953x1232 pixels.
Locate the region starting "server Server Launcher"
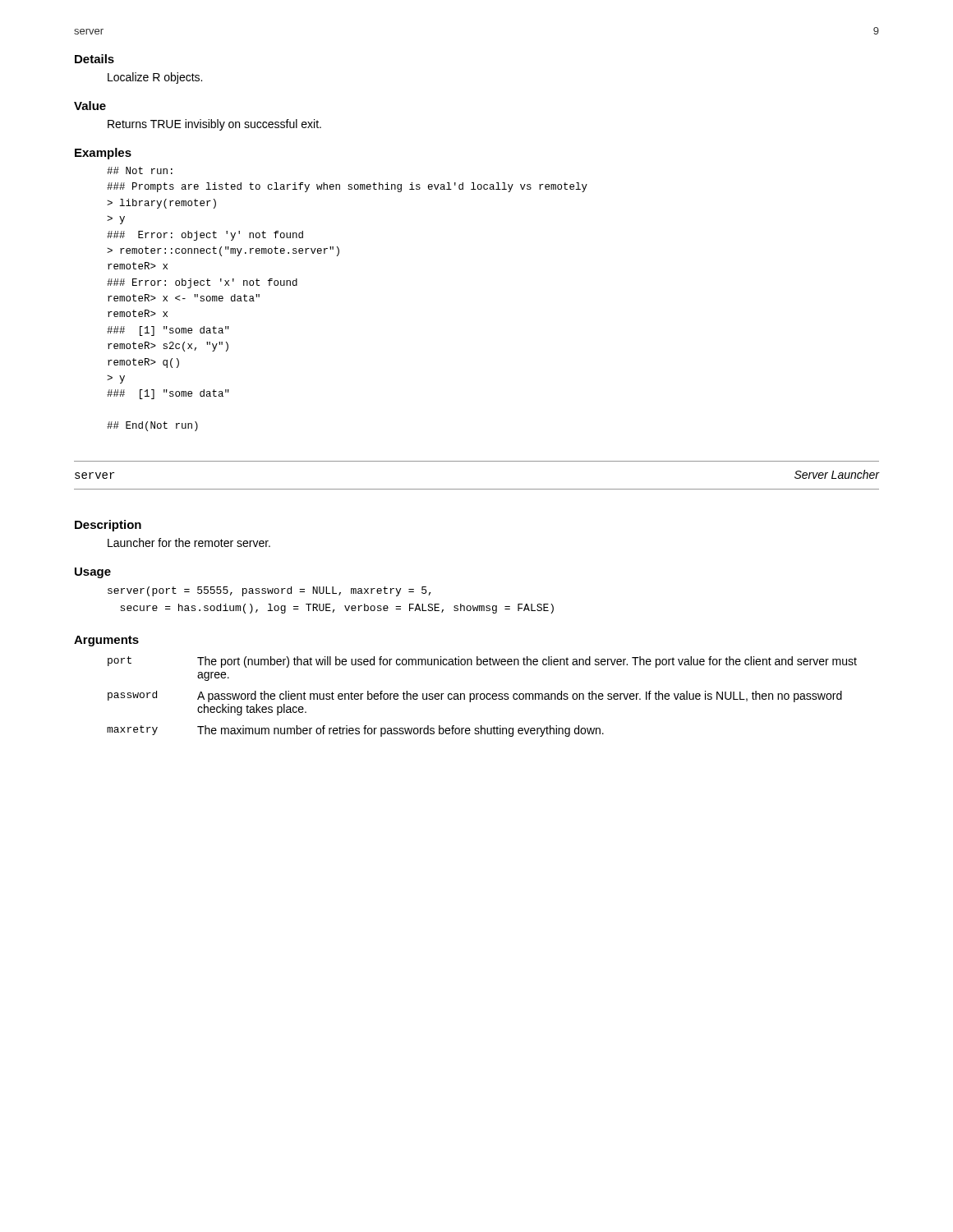[x=91, y=474]
